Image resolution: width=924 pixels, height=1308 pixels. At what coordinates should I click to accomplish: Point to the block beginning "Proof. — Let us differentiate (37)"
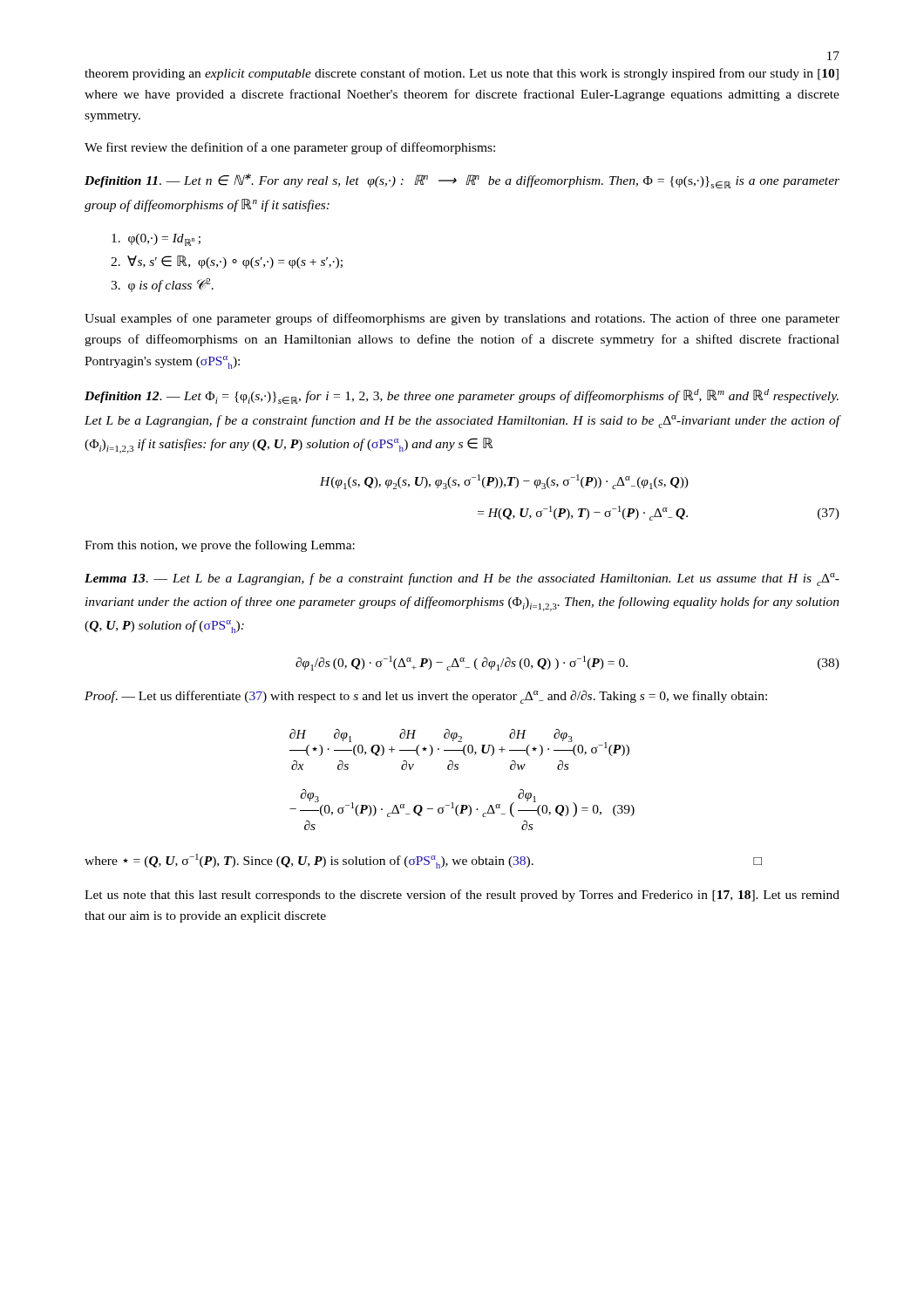(462, 697)
